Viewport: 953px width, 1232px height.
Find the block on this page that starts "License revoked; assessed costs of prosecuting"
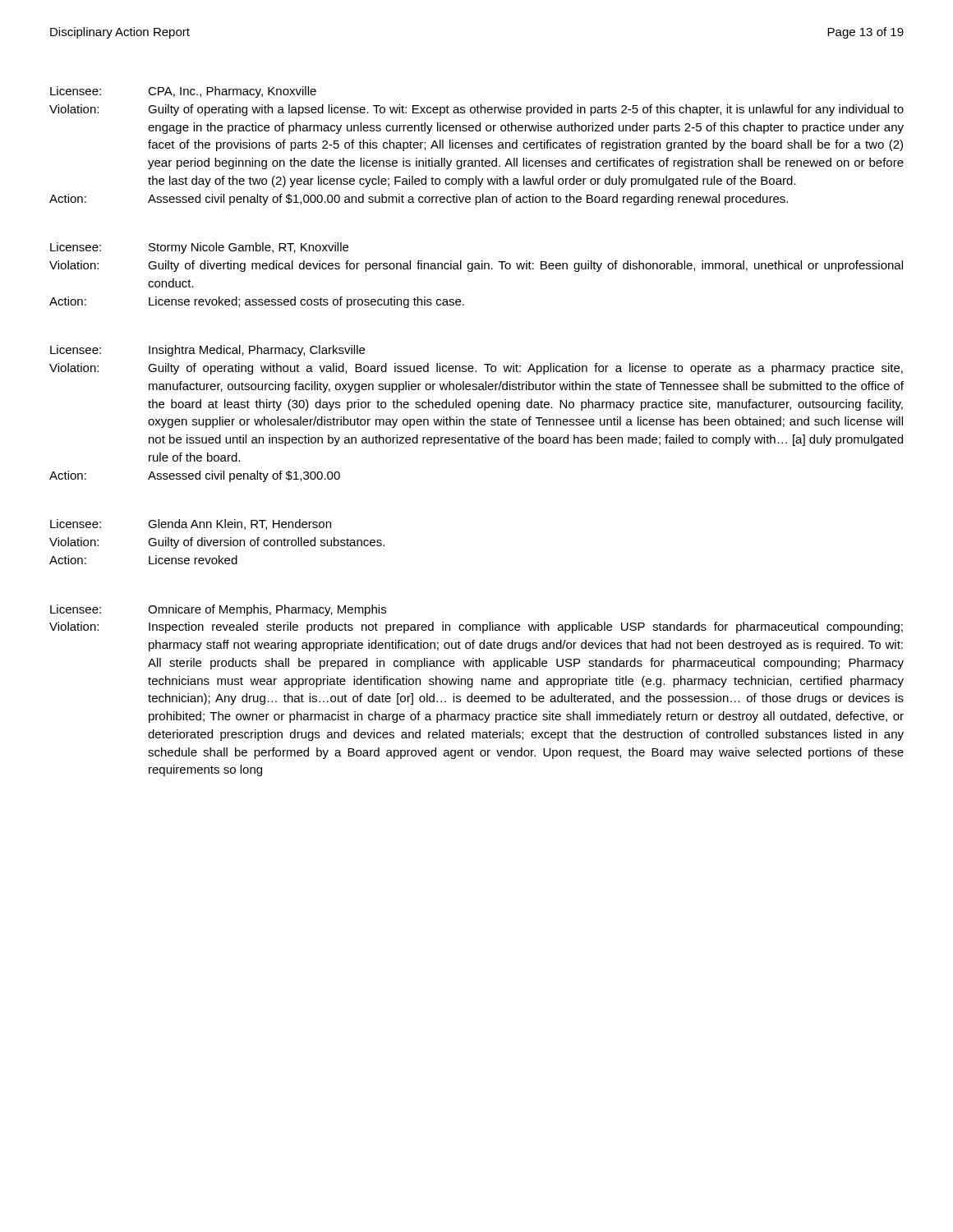click(306, 301)
